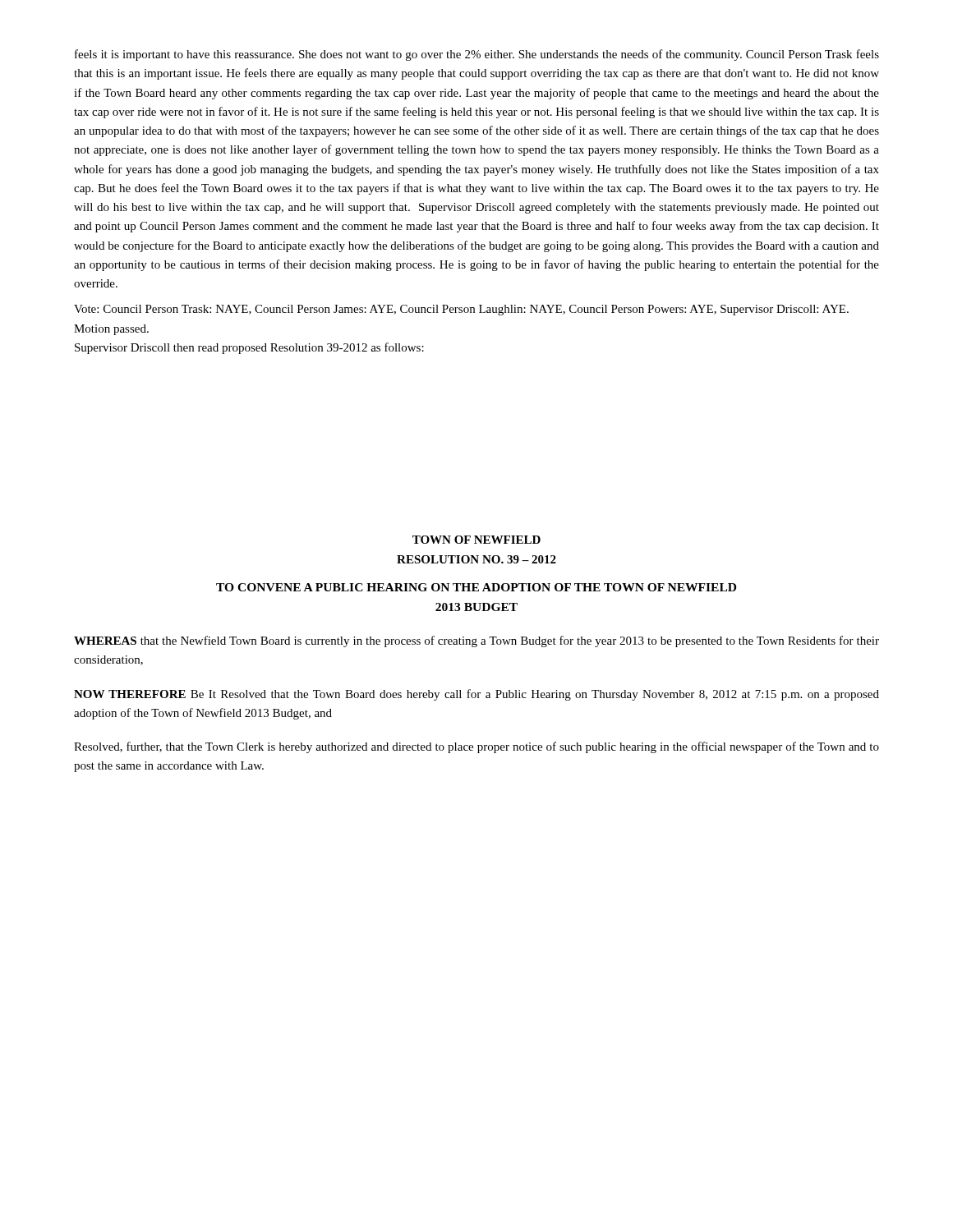Point to the block beginning "Supervisor Driscoll then read proposed Resolution 39-2012"
This screenshot has width=953, height=1232.
[249, 347]
